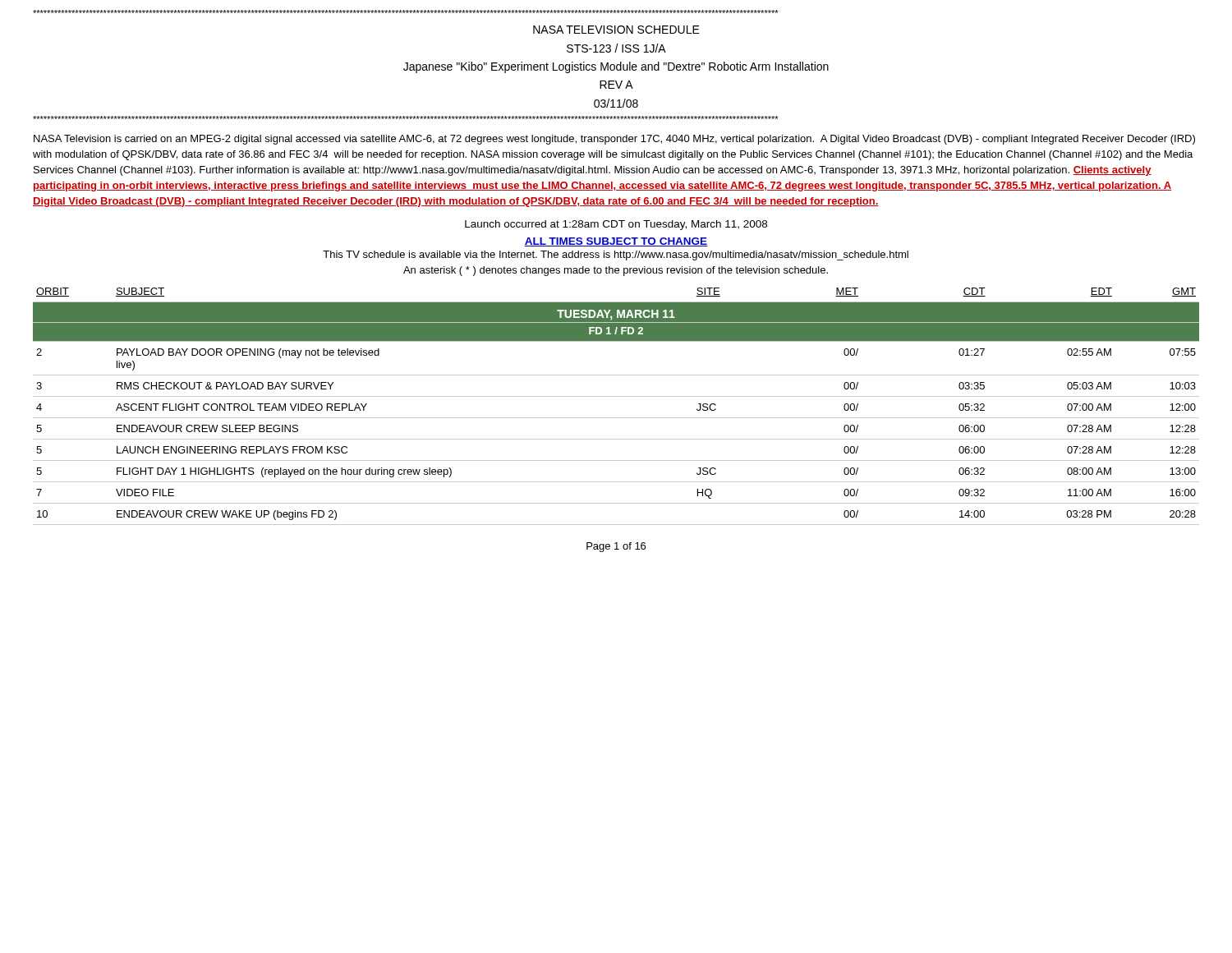
Task: Locate a table
Action: coord(616,403)
